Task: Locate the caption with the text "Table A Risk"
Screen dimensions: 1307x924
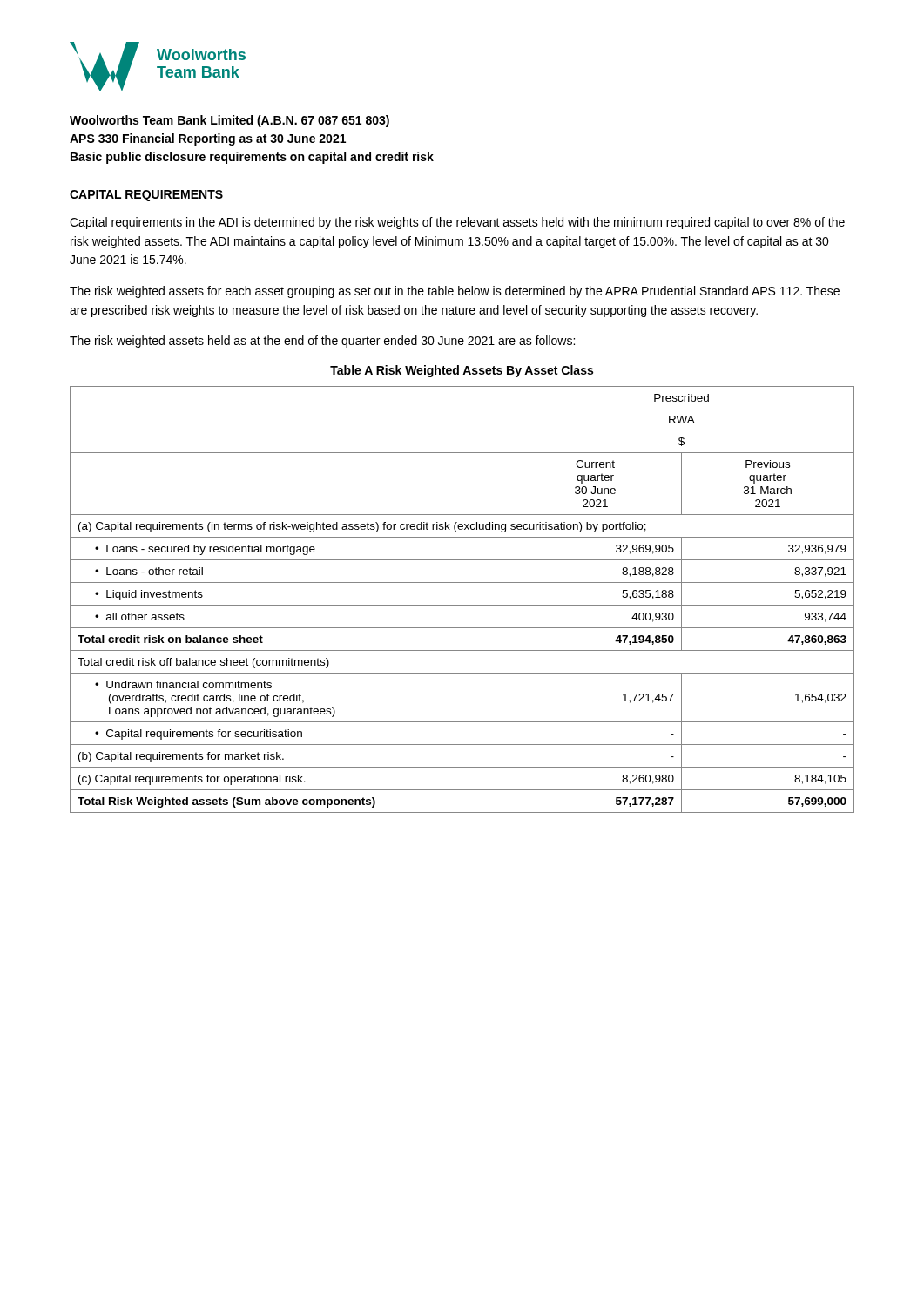Action: (462, 370)
